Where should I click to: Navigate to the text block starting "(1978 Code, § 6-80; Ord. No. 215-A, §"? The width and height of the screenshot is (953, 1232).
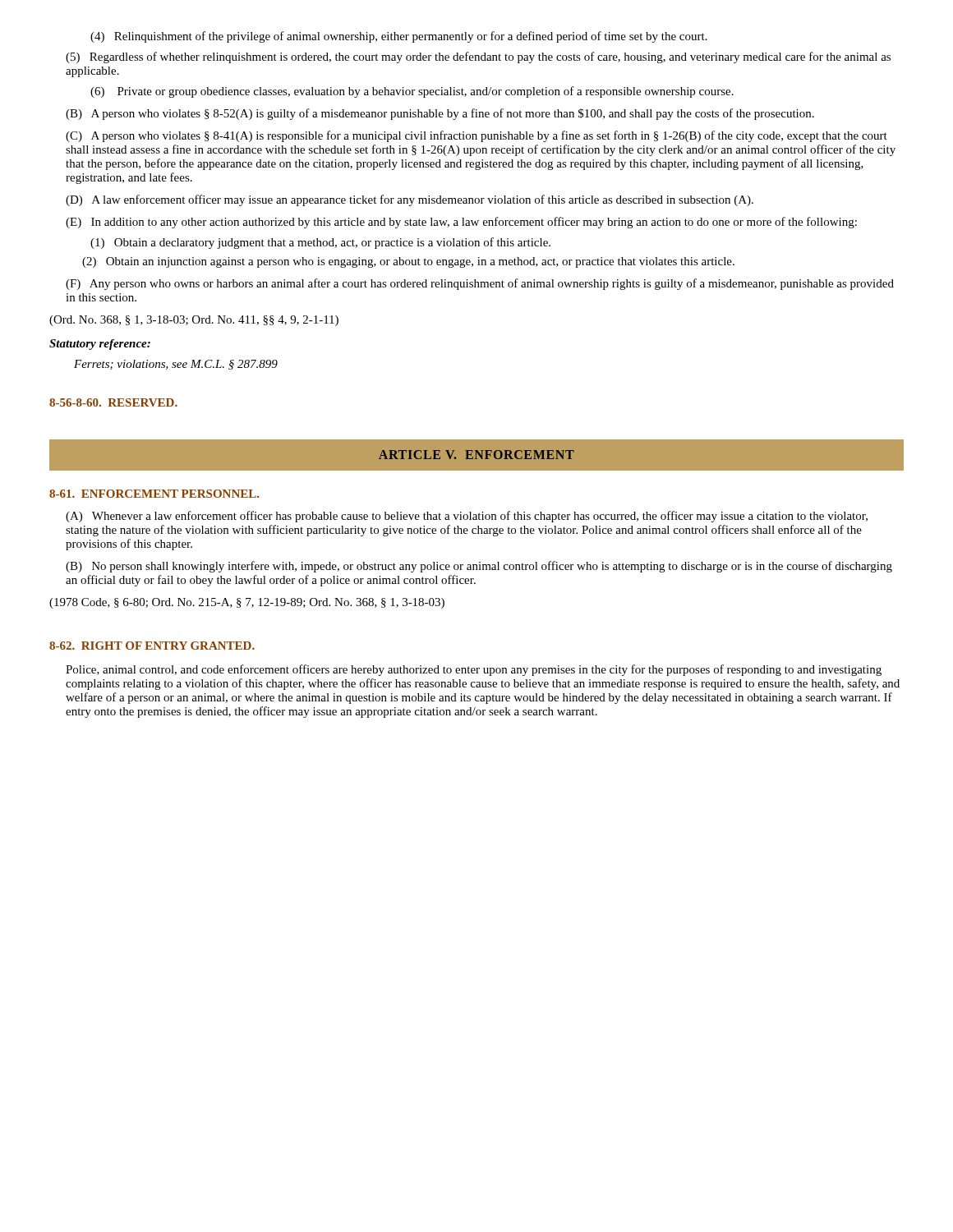[x=247, y=602]
